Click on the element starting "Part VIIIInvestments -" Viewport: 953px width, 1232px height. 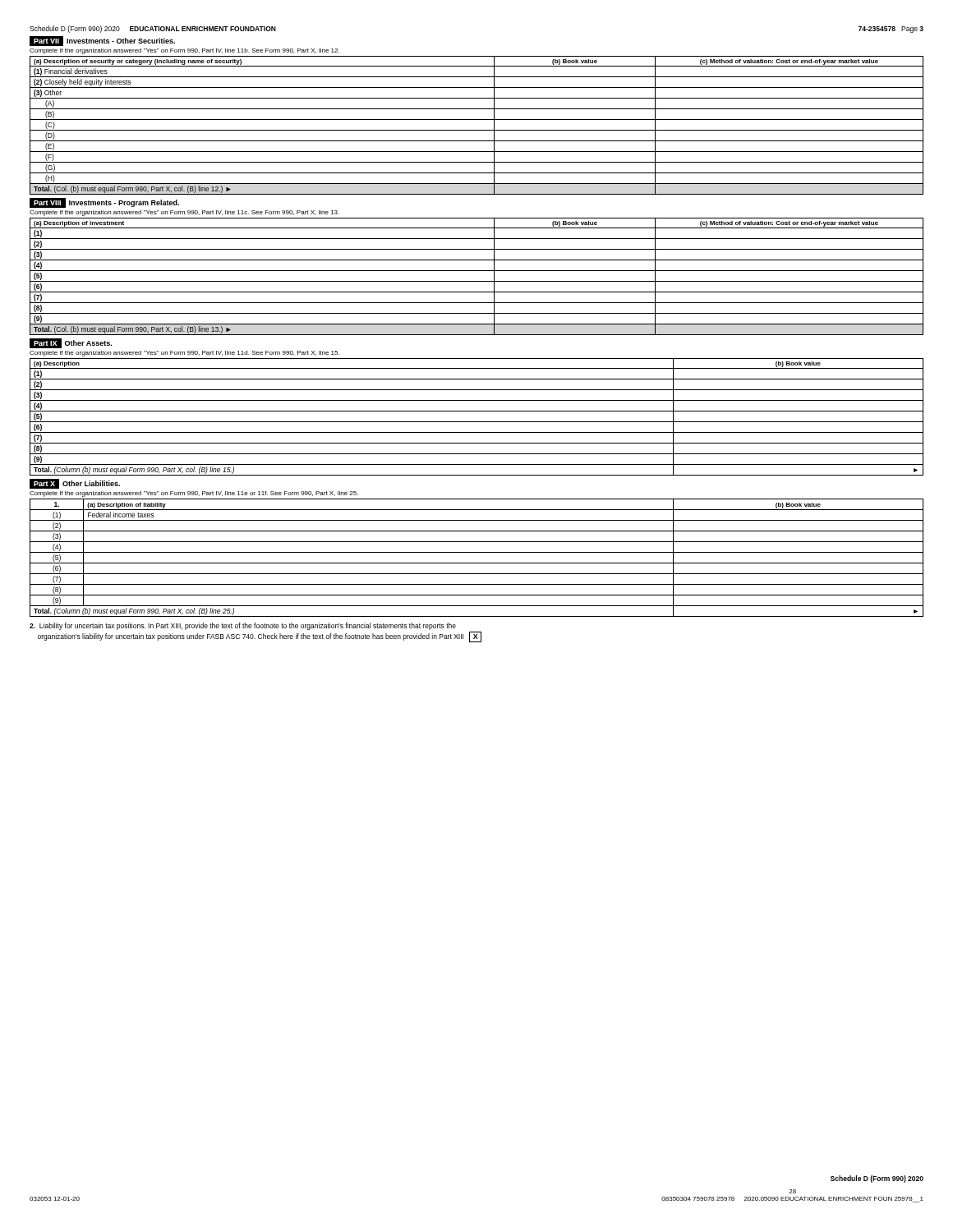click(x=105, y=203)
